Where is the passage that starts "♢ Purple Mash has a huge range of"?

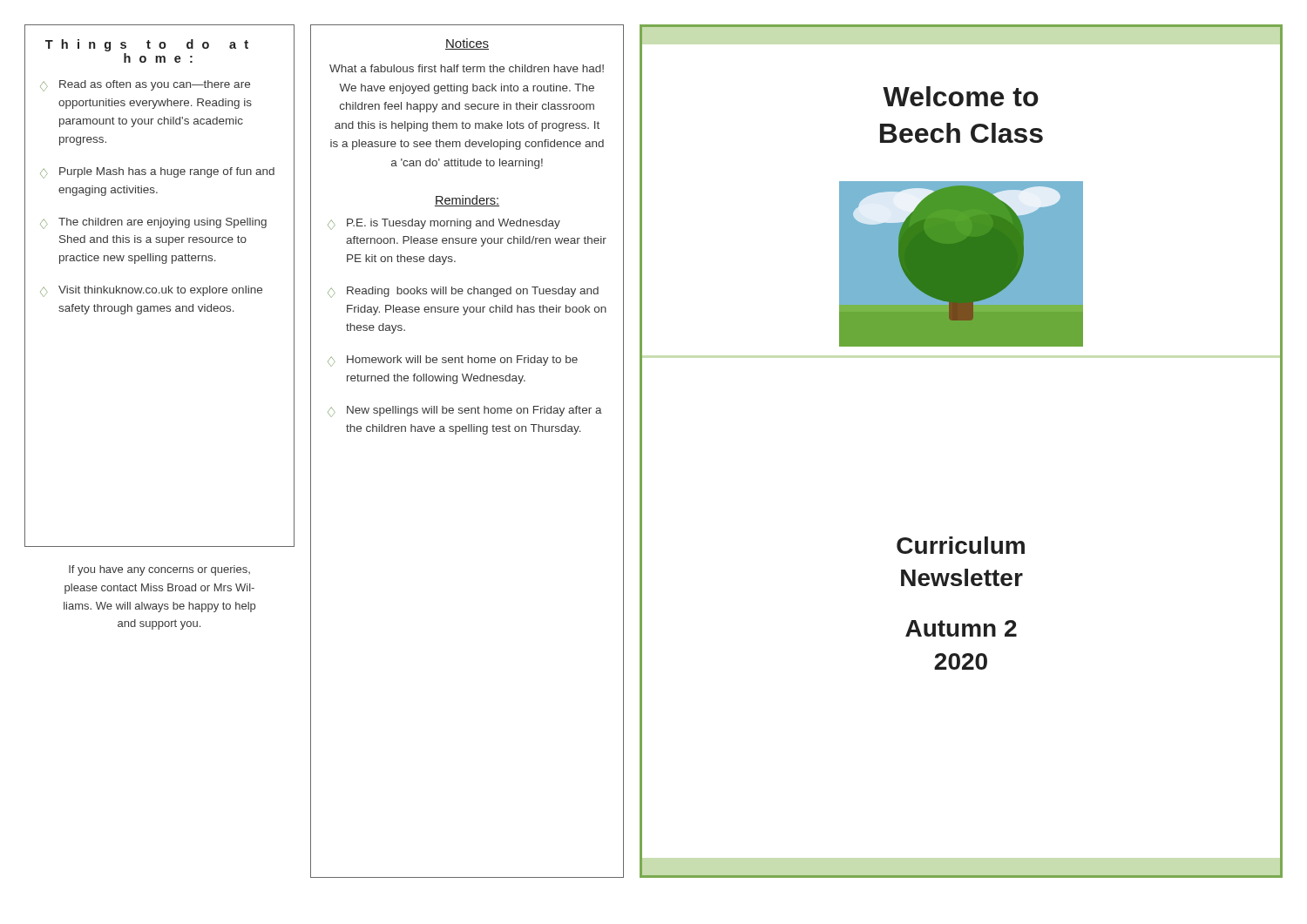pyautogui.click(x=159, y=181)
